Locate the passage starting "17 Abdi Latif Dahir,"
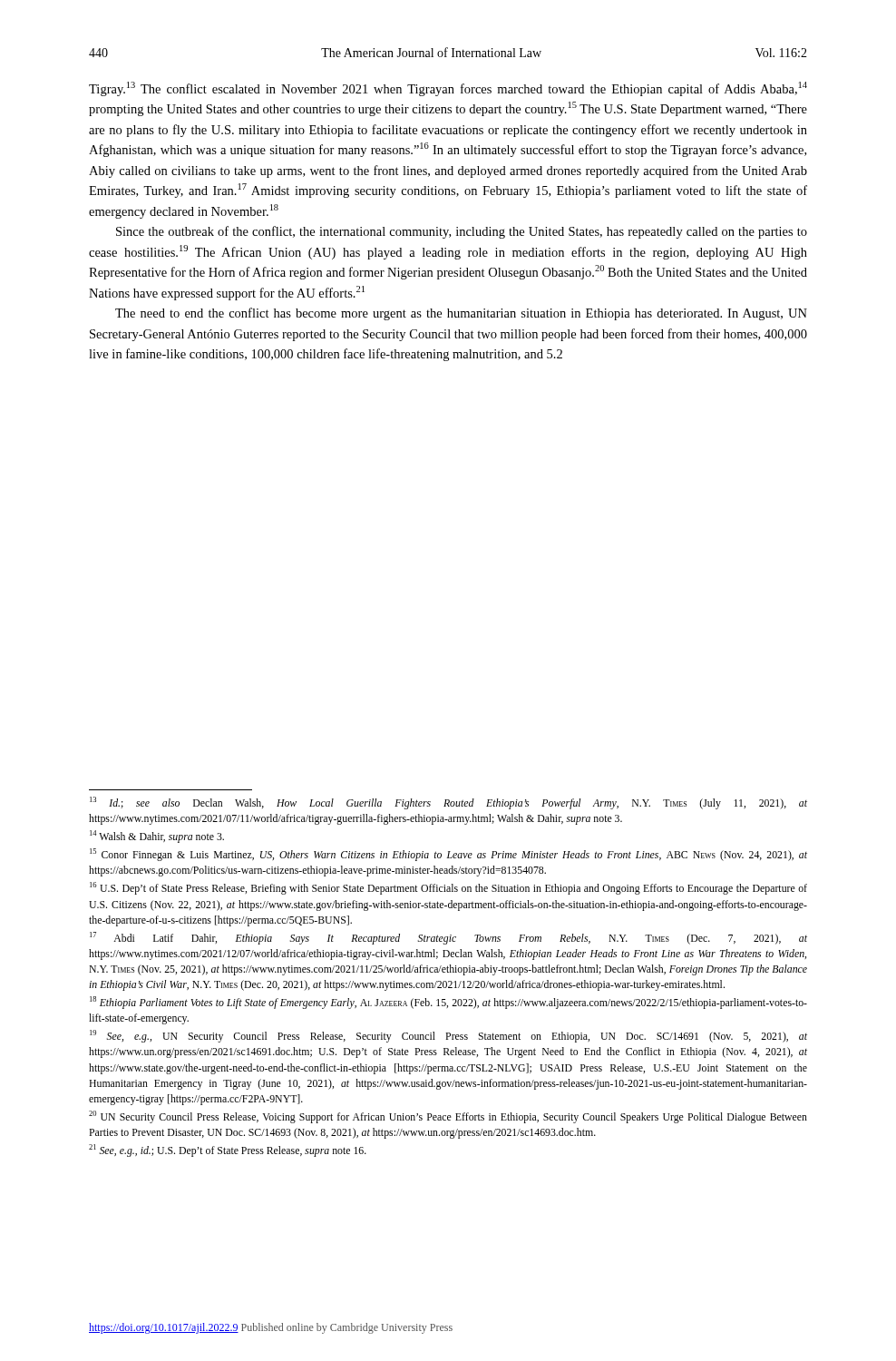The height and width of the screenshot is (1361, 896). [x=448, y=961]
